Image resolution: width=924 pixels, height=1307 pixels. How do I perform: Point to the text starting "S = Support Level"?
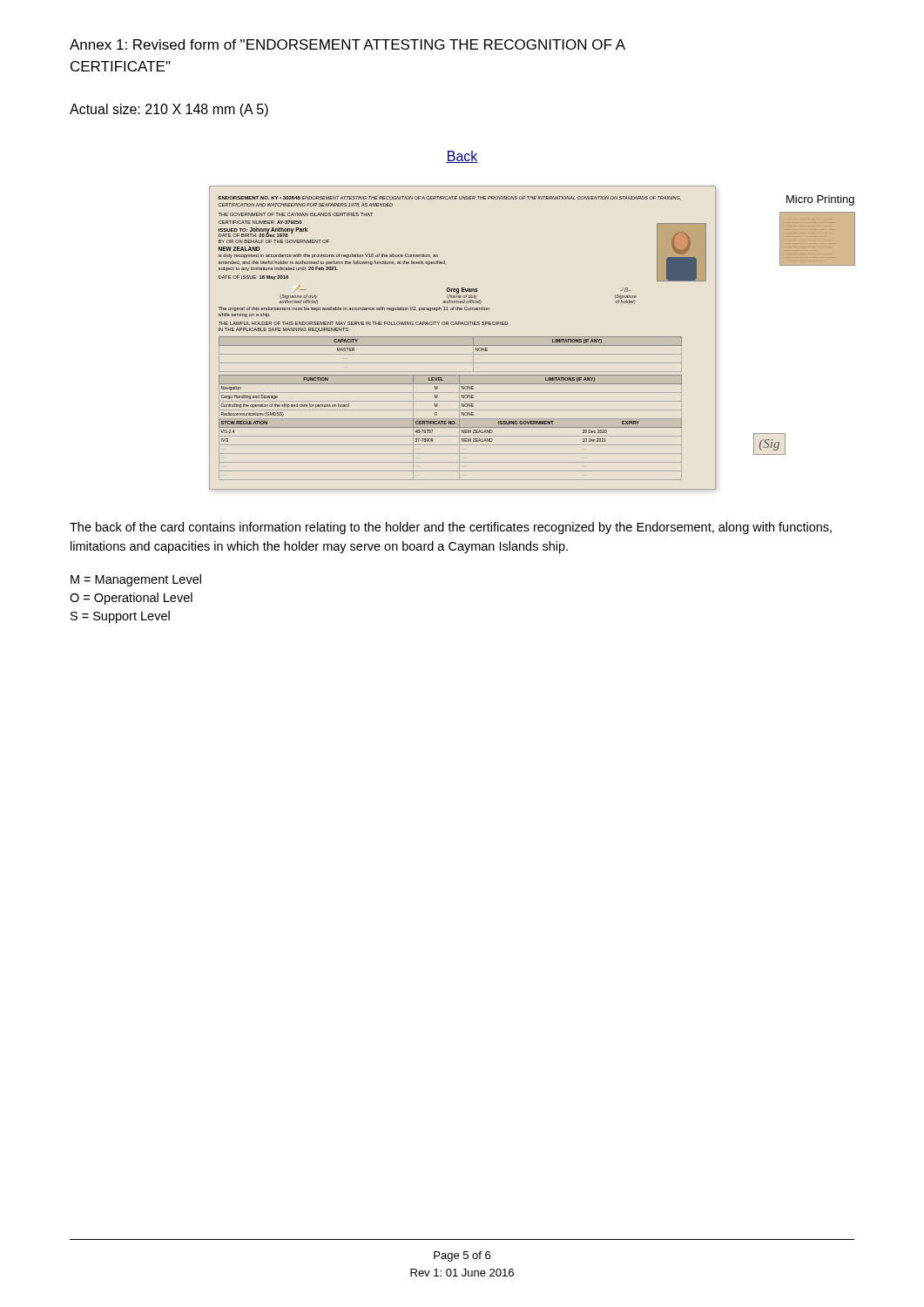tap(120, 616)
